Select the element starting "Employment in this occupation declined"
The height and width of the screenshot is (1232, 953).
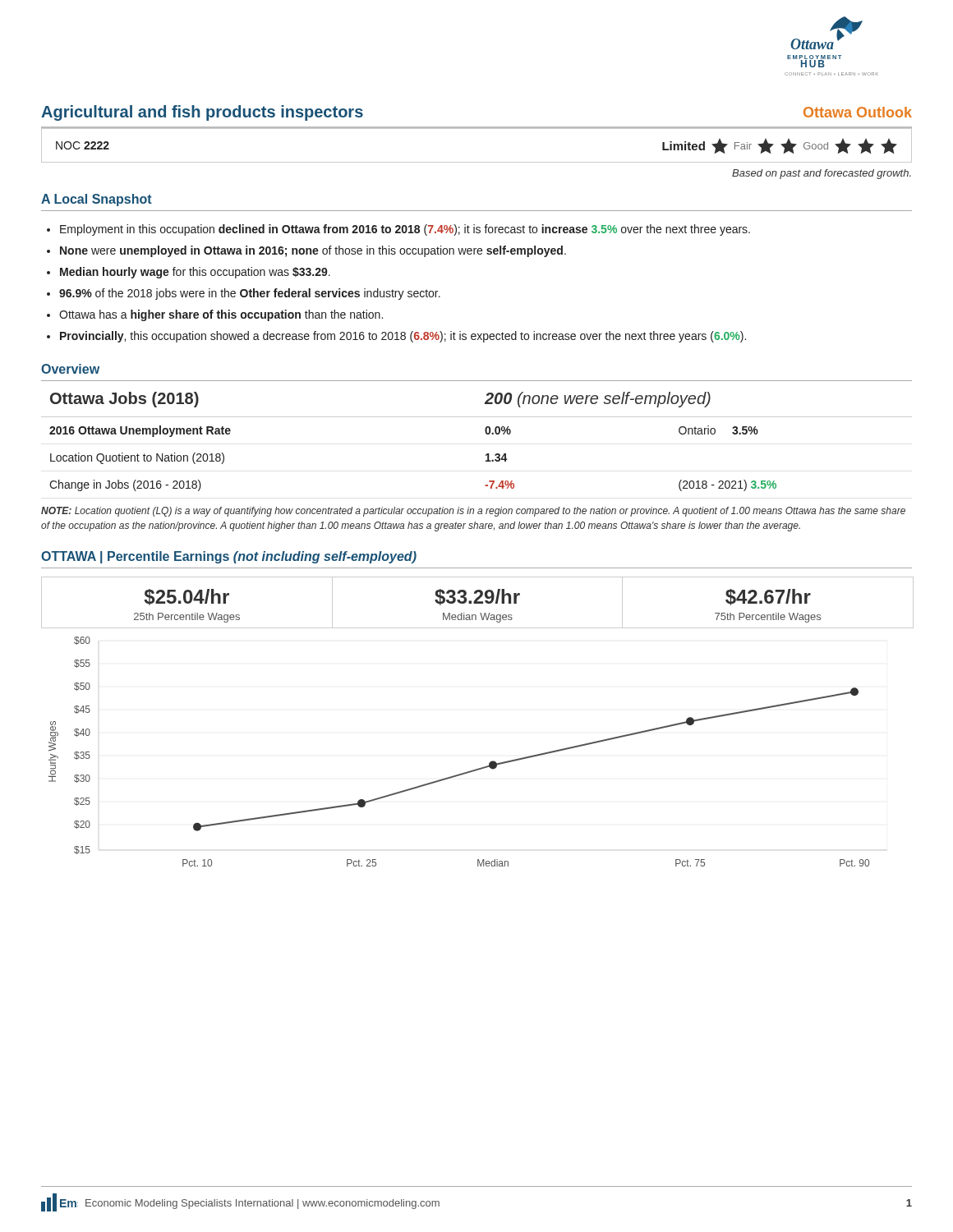(x=405, y=229)
